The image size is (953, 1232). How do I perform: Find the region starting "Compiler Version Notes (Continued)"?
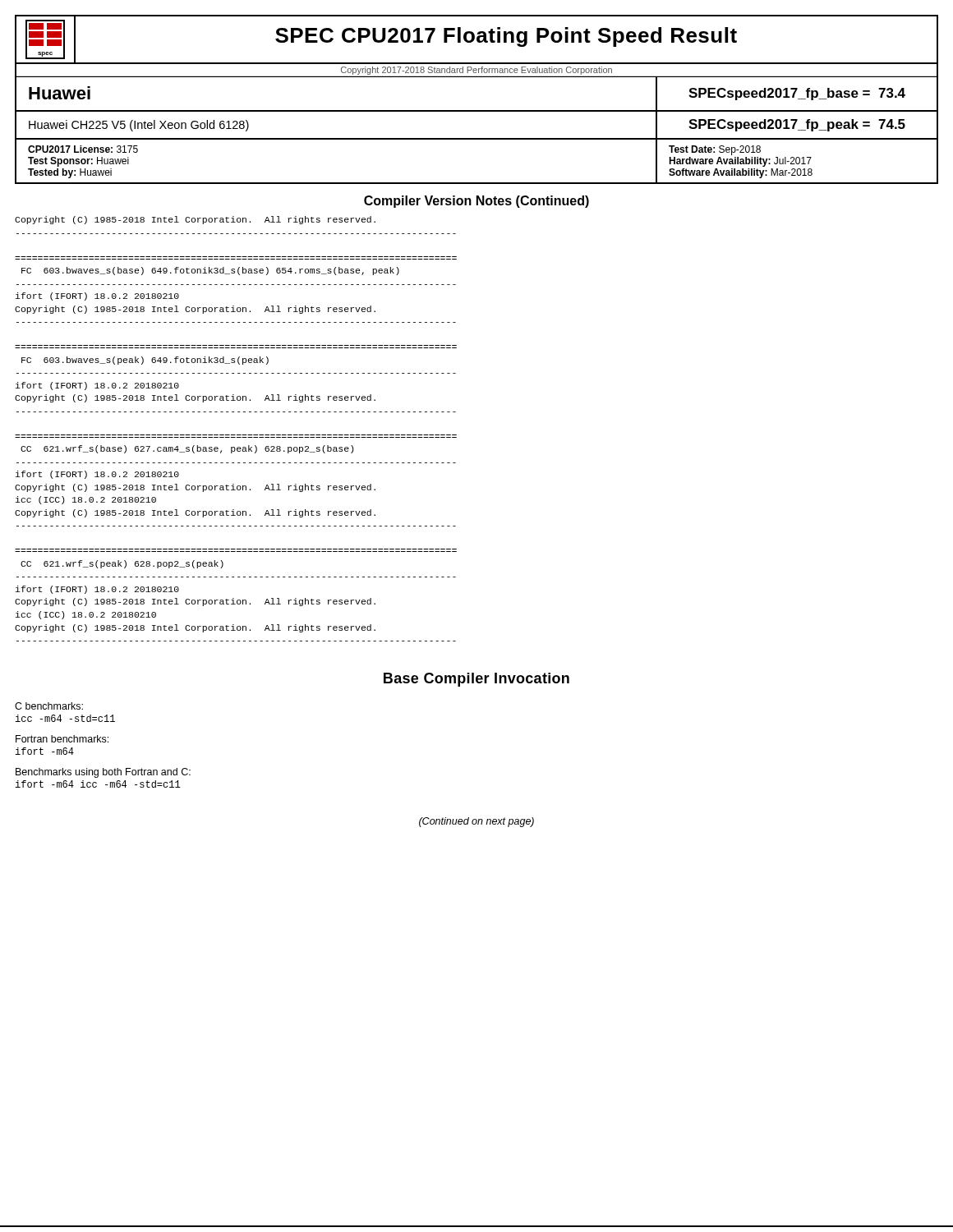[476, 201]
